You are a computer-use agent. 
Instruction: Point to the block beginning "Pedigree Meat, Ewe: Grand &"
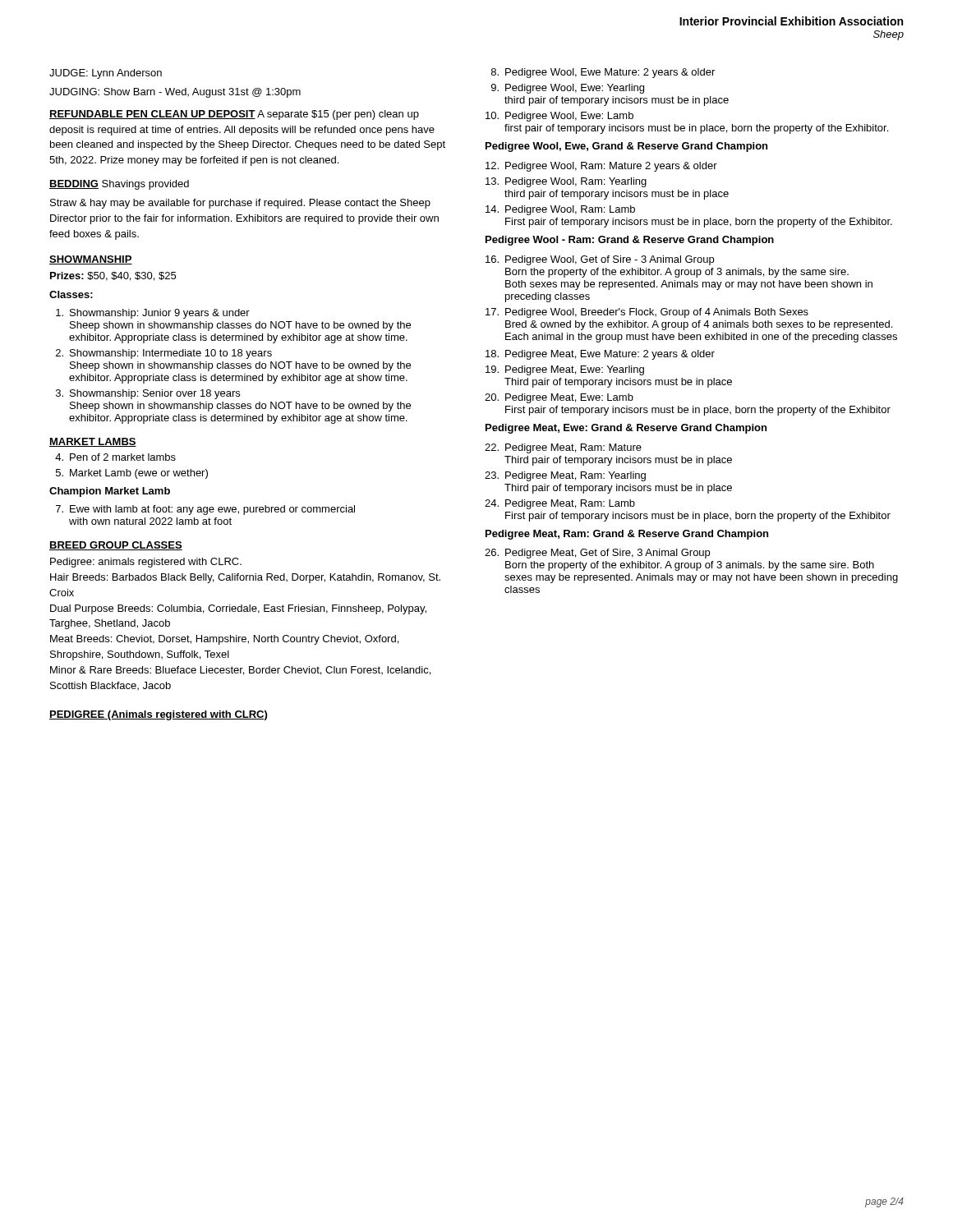(694, 428)
